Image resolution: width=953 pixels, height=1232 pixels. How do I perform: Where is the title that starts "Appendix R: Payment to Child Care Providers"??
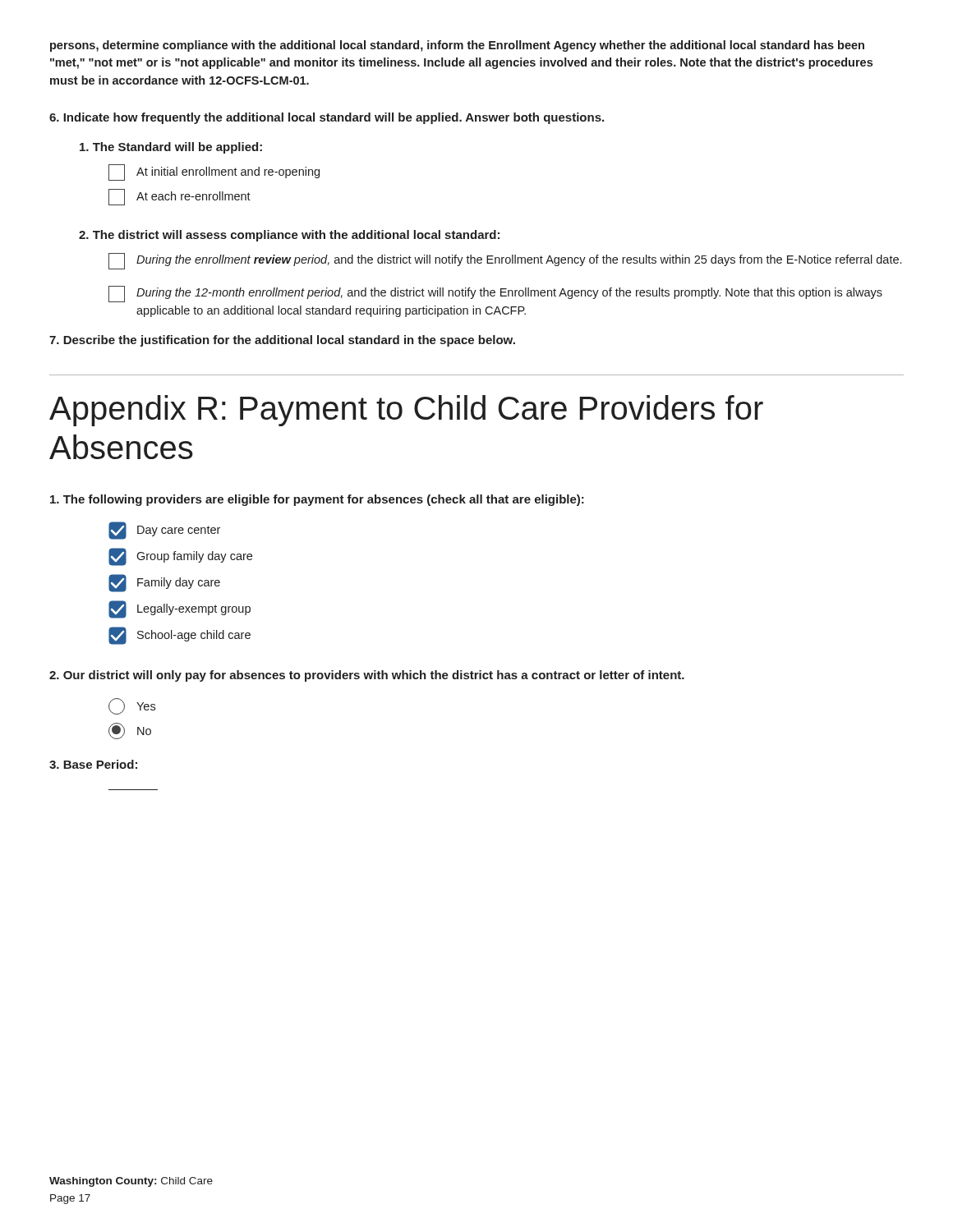(476, 428)
